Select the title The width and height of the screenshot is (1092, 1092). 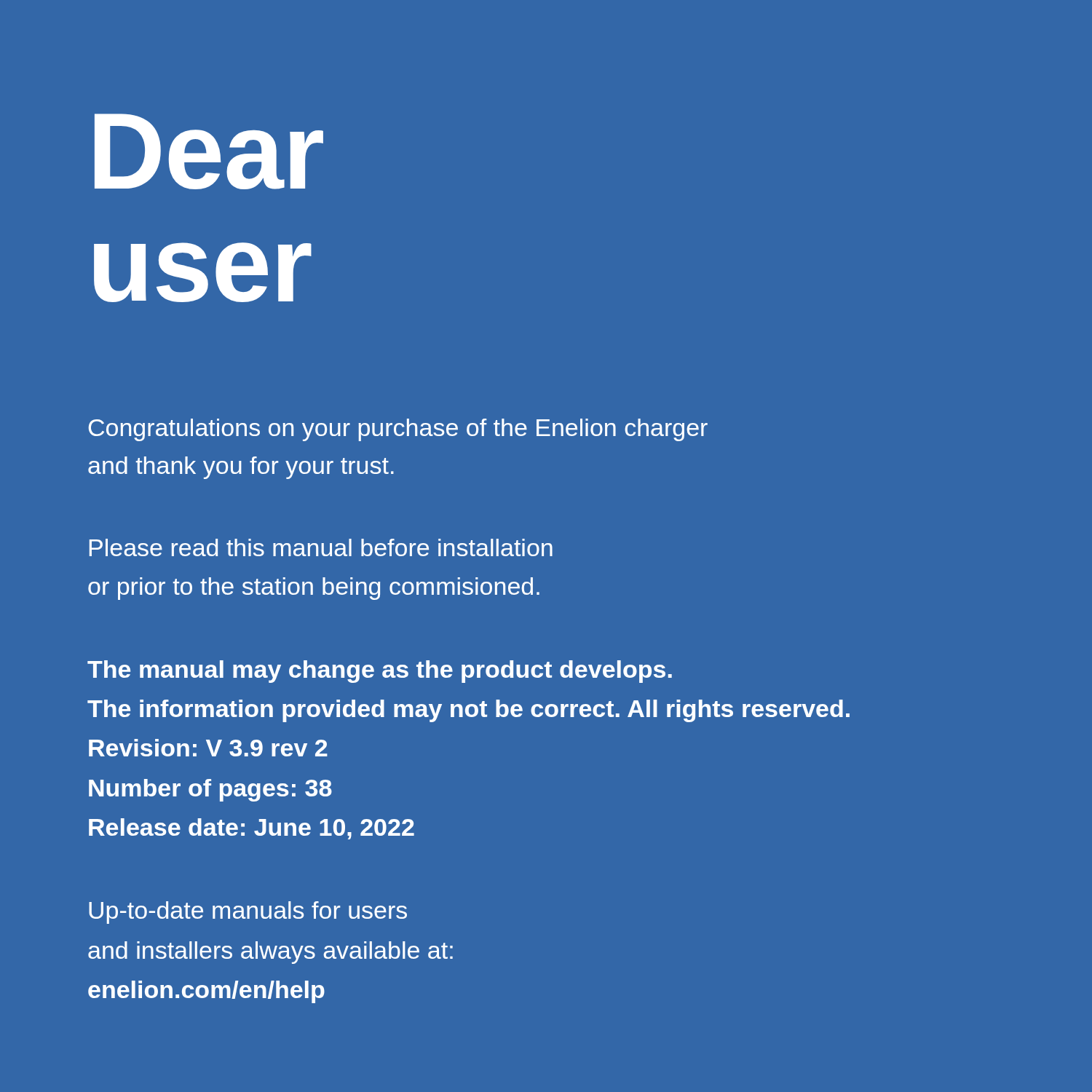point(546,208)
